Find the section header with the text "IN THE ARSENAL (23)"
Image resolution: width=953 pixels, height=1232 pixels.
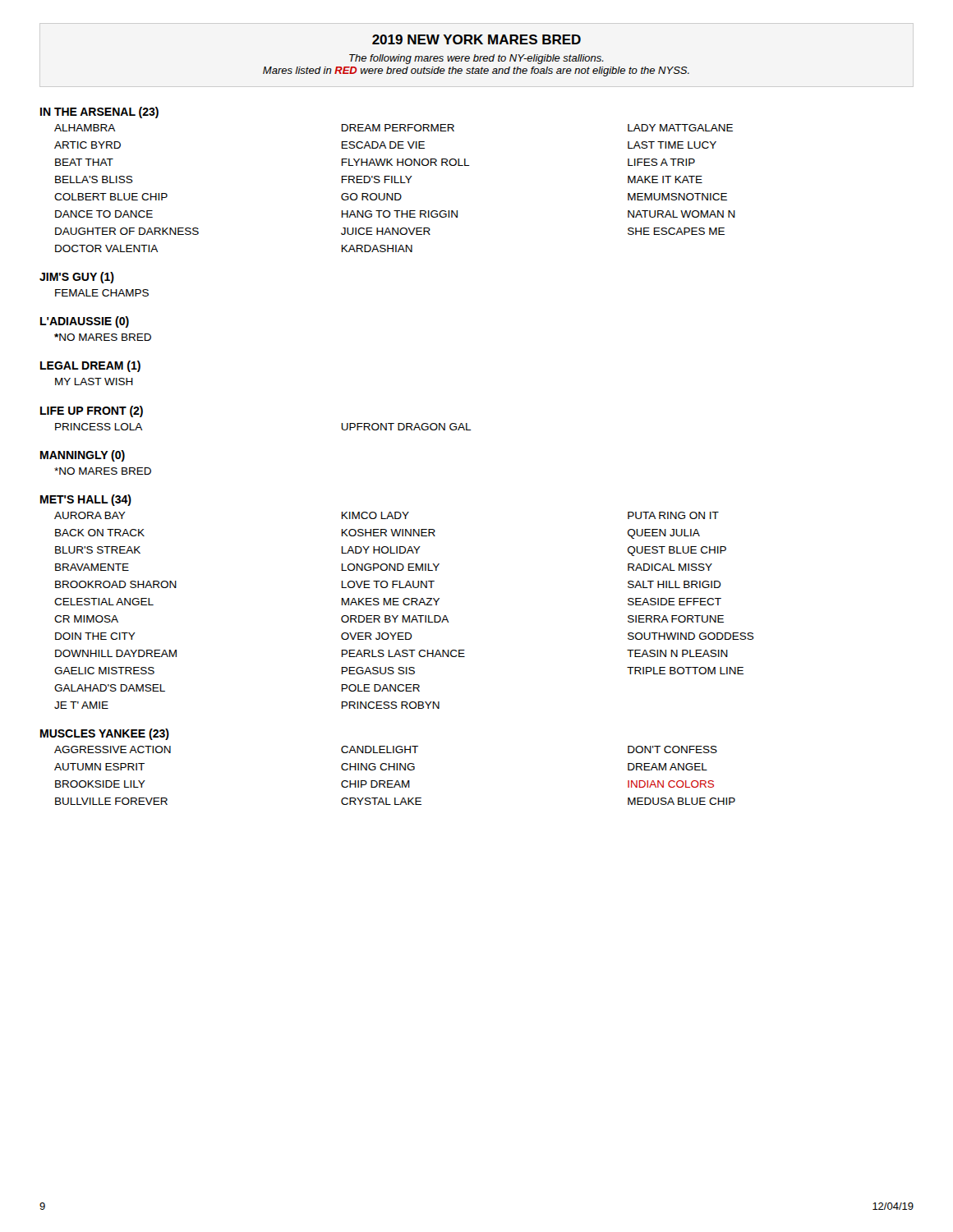point(99,112)
